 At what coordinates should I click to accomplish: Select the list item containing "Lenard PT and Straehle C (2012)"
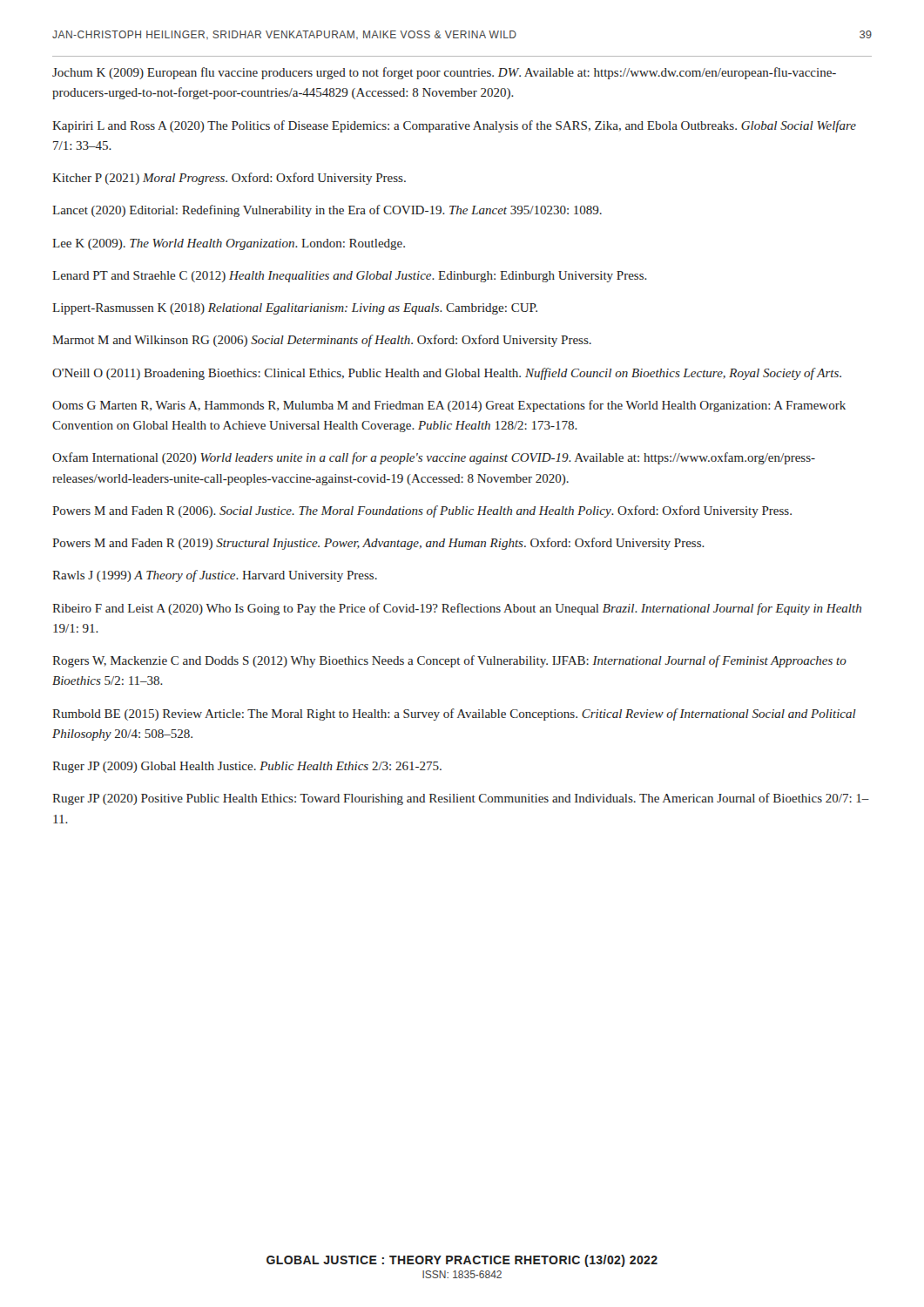(x=350, y=275)
